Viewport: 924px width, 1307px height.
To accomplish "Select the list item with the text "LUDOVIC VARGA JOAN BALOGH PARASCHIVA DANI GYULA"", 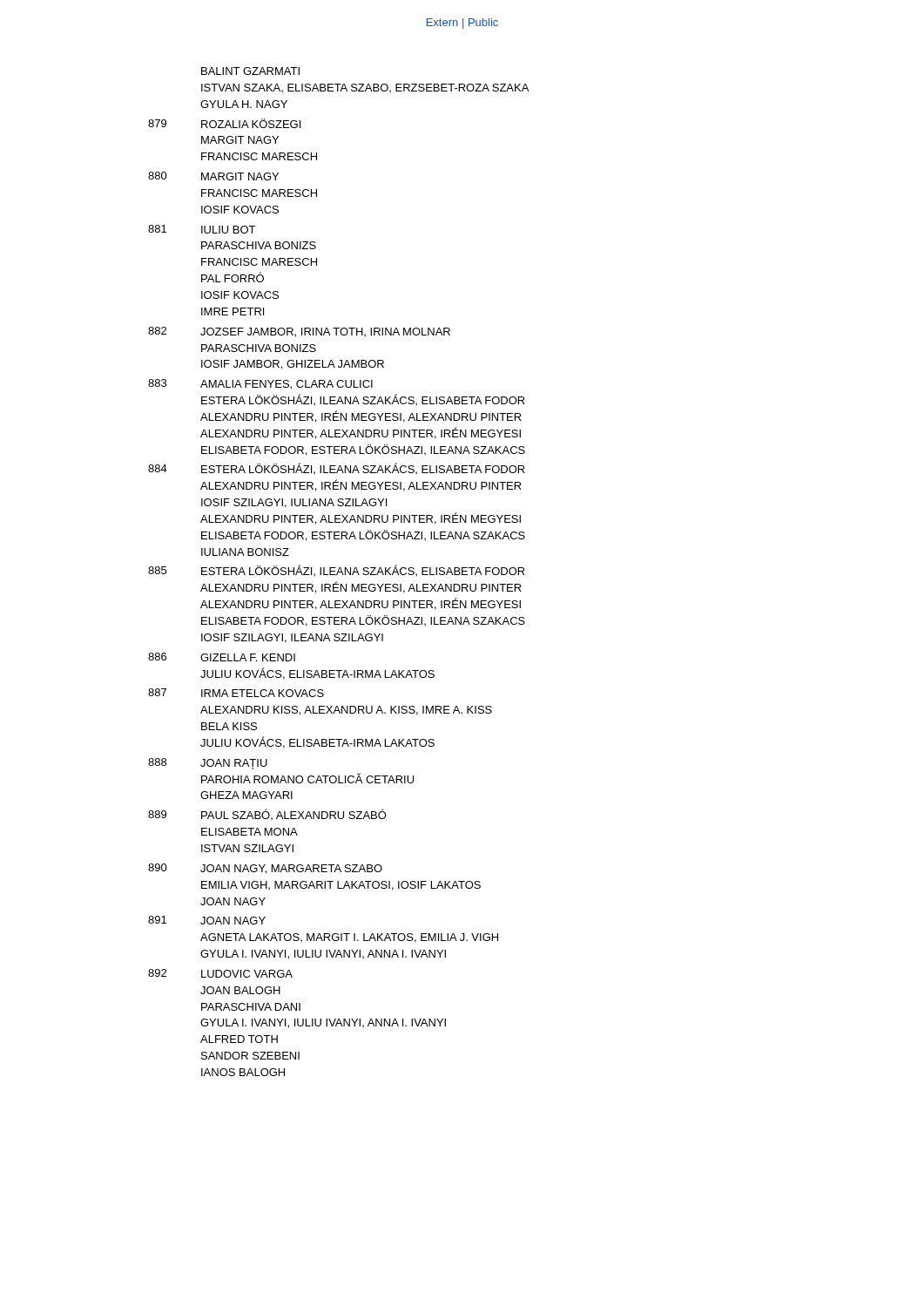I will [247, 974].
